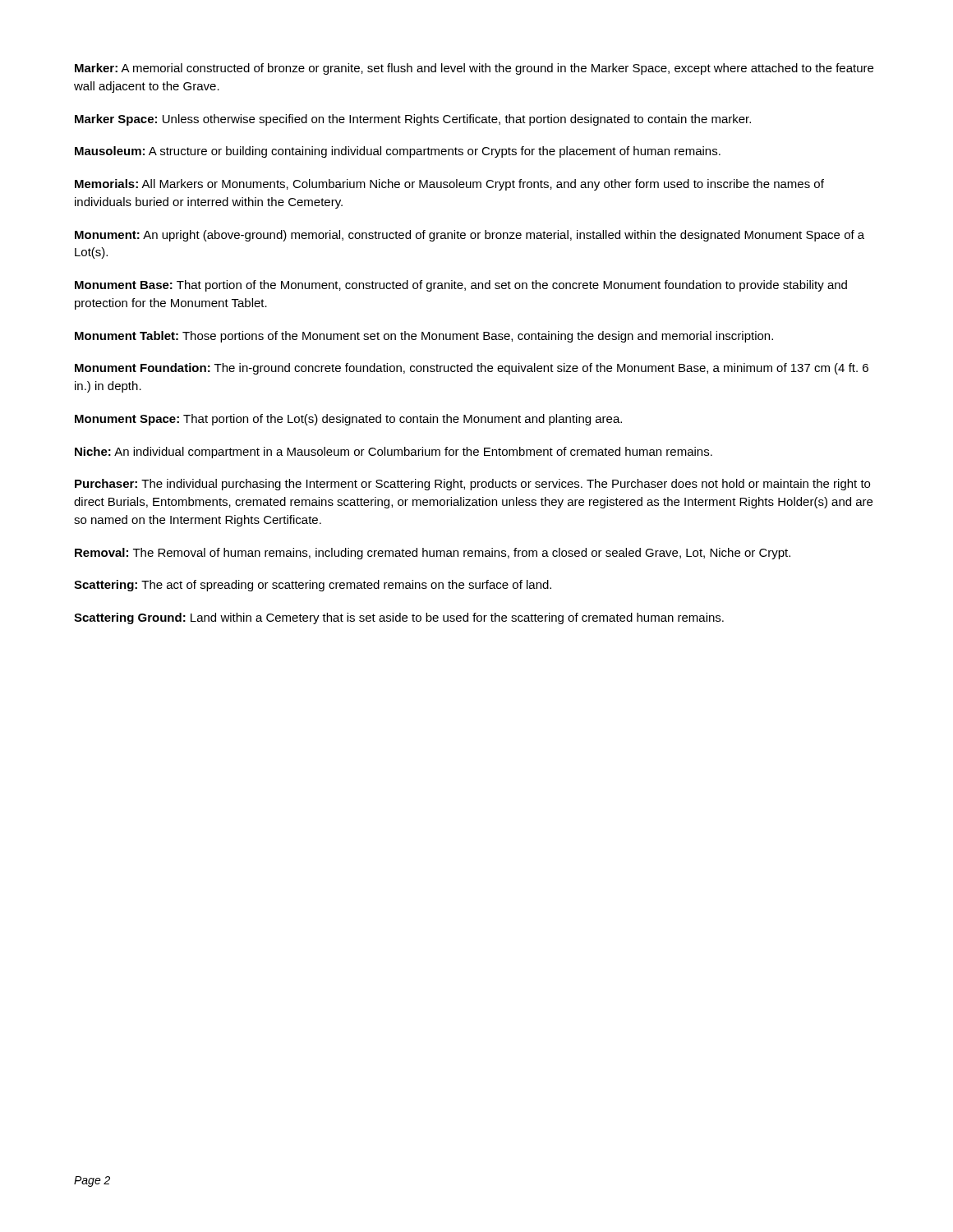Select the text block starting "Niche: An individual compartment"
953x1232 pixels.
click(393, 451)
